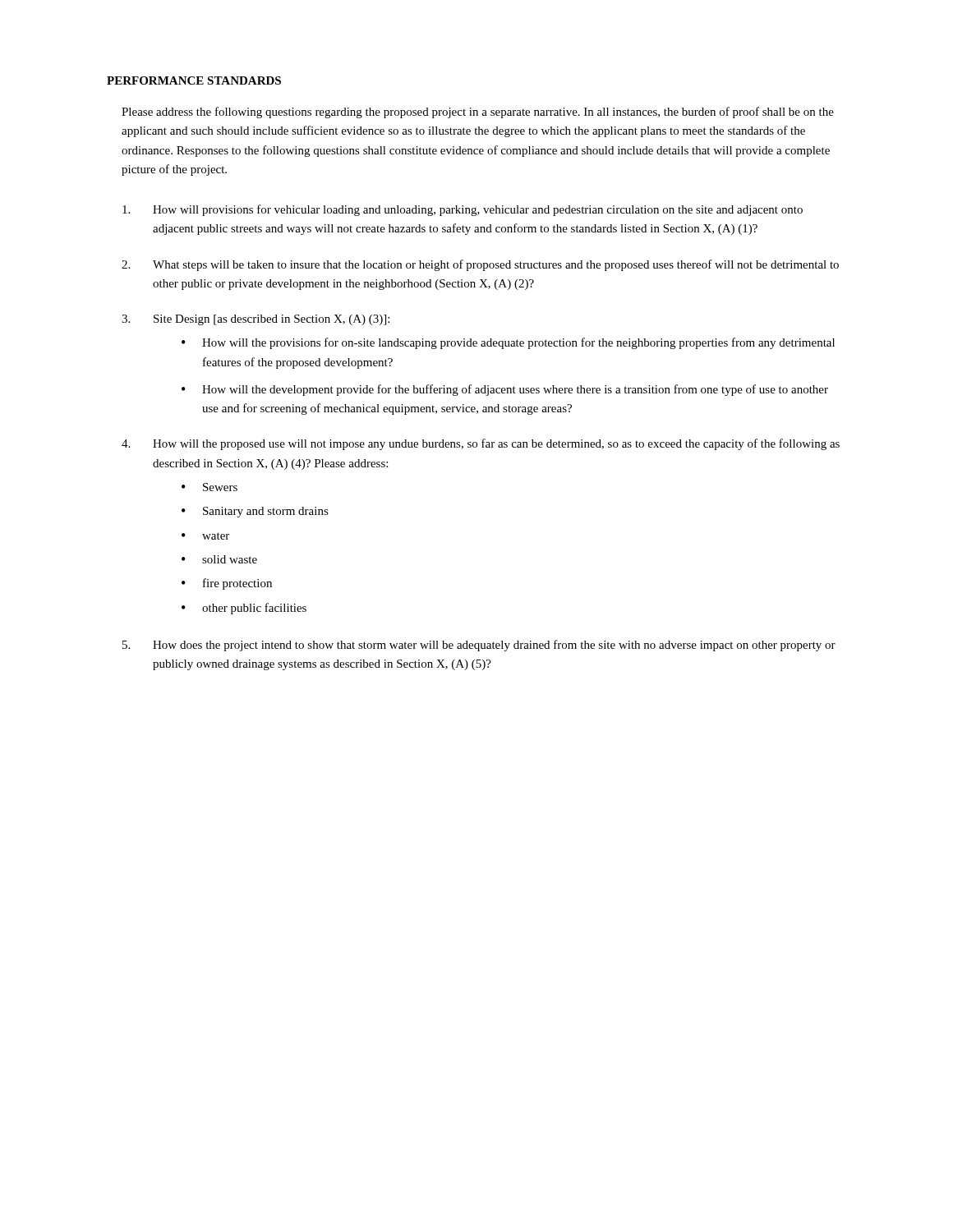The image size is (953, 1232).
Task: Click on the list item that reads "• How will the development"
Action: pos(513,399)
